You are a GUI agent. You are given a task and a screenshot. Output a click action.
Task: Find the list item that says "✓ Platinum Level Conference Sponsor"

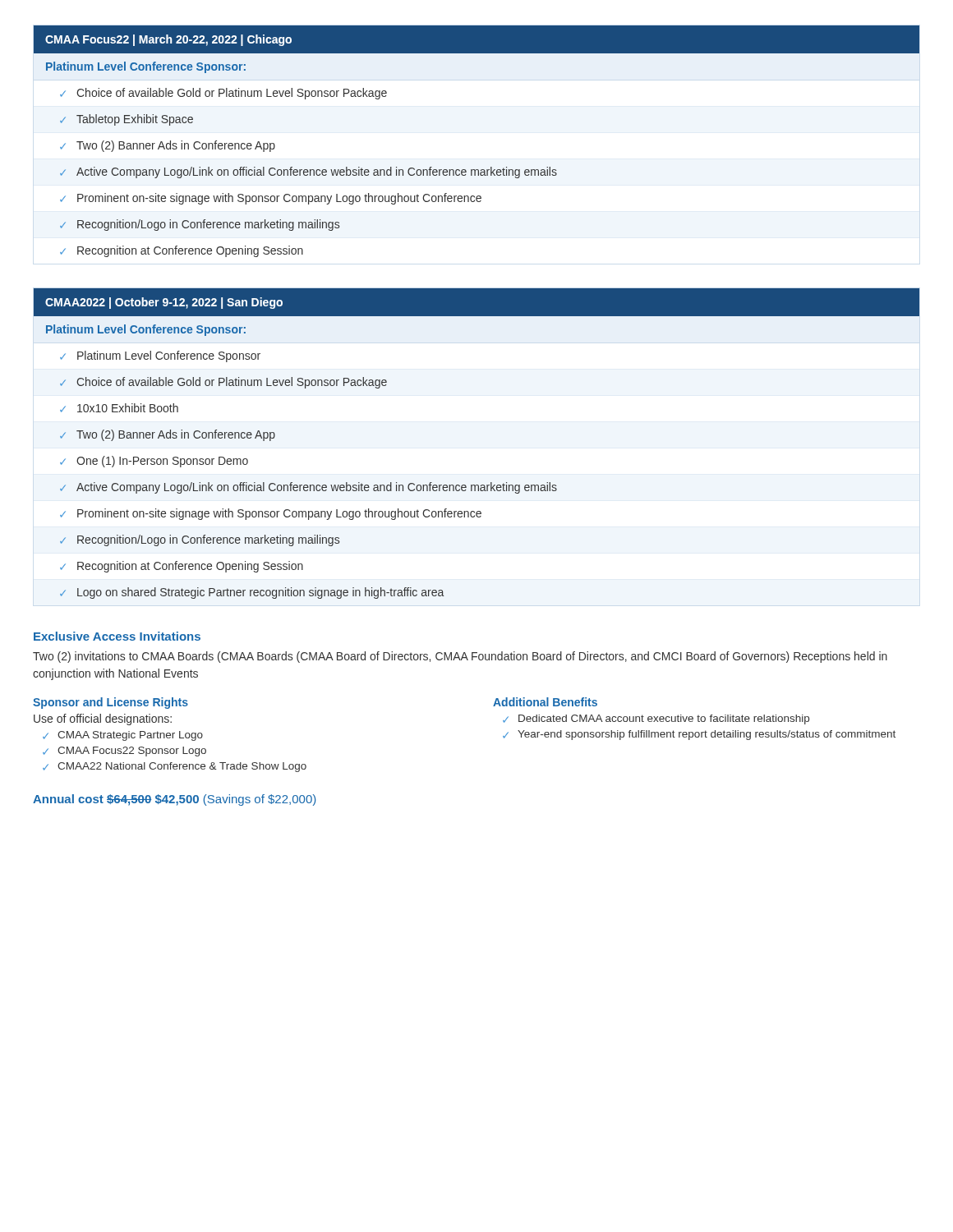coord(159,356)
